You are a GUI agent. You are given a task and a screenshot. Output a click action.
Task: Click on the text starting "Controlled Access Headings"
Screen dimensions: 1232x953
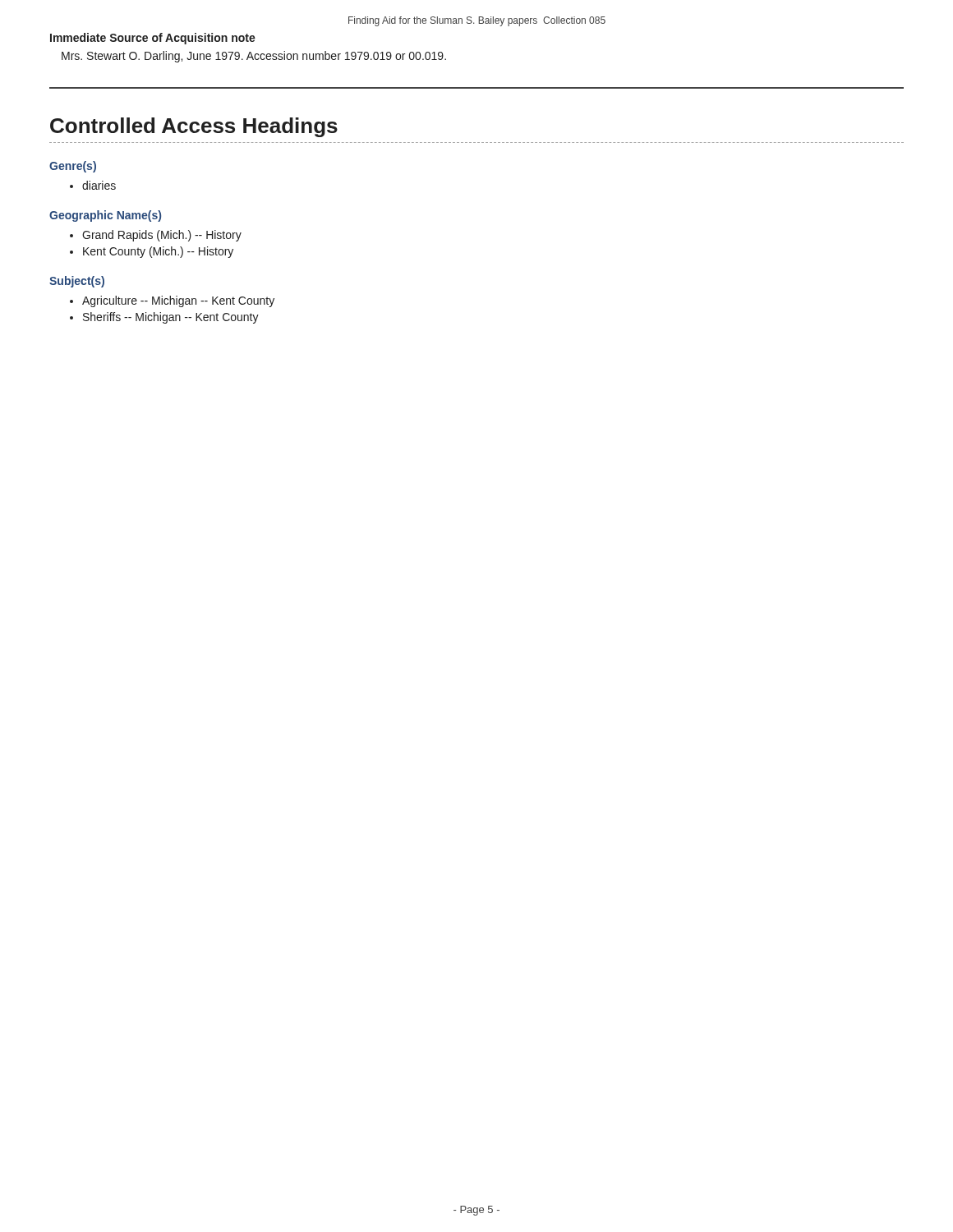pyautogui.click(x=194, y=126)
